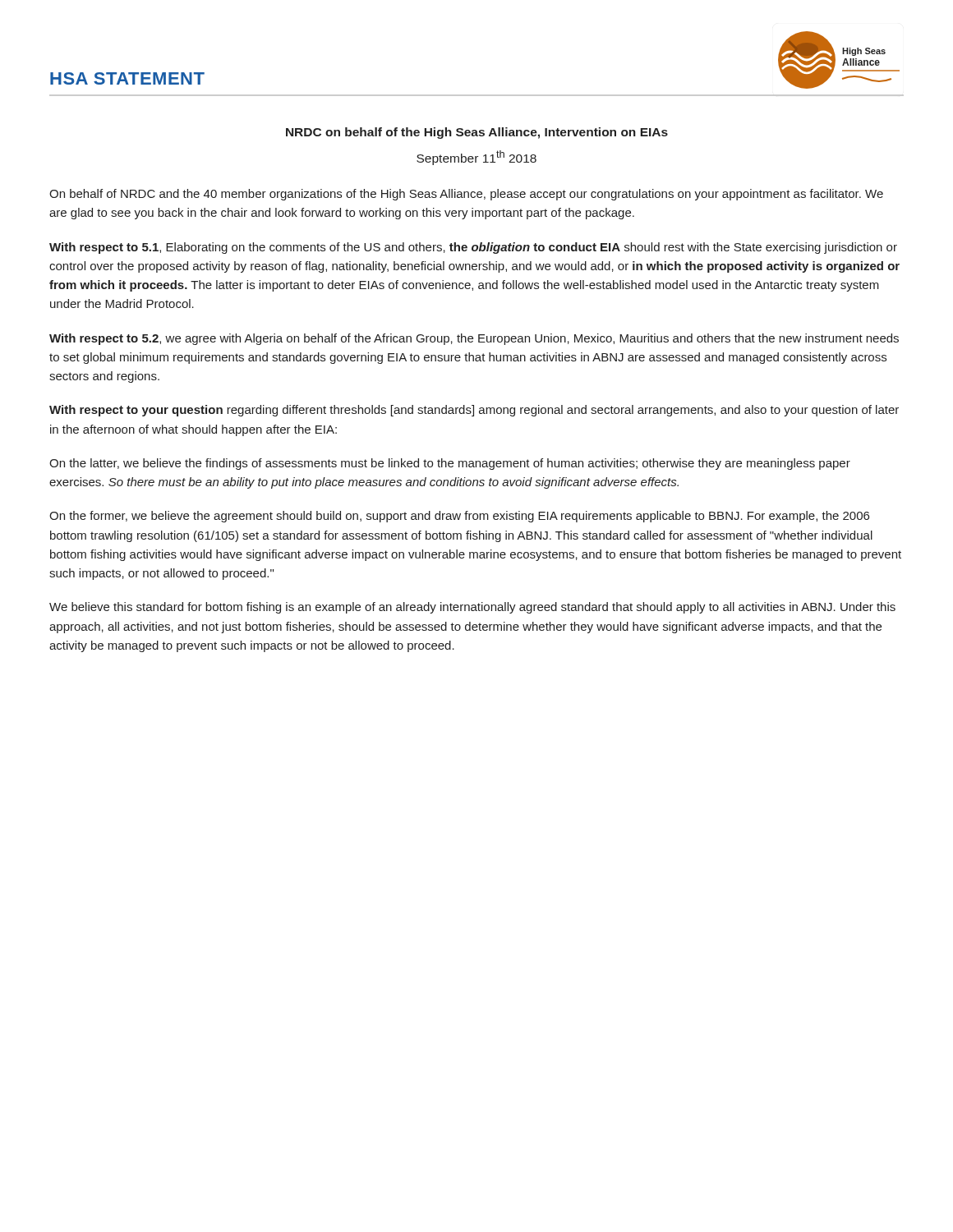Locate the text block starting "NRDC on behalf of the"
The image size is (953, 1232).
[476, 132]
